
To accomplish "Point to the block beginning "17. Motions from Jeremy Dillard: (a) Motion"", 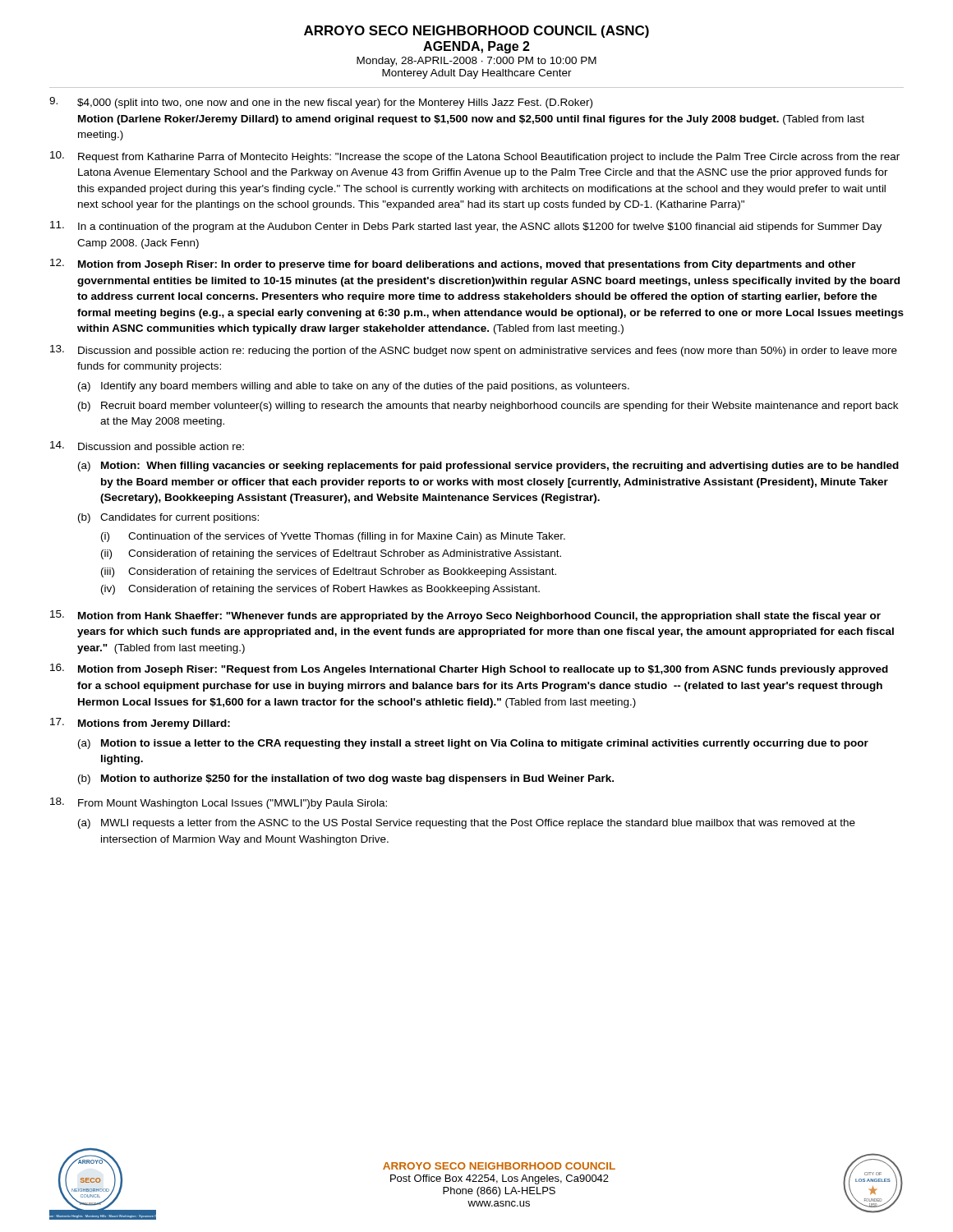I will [476, 753].
